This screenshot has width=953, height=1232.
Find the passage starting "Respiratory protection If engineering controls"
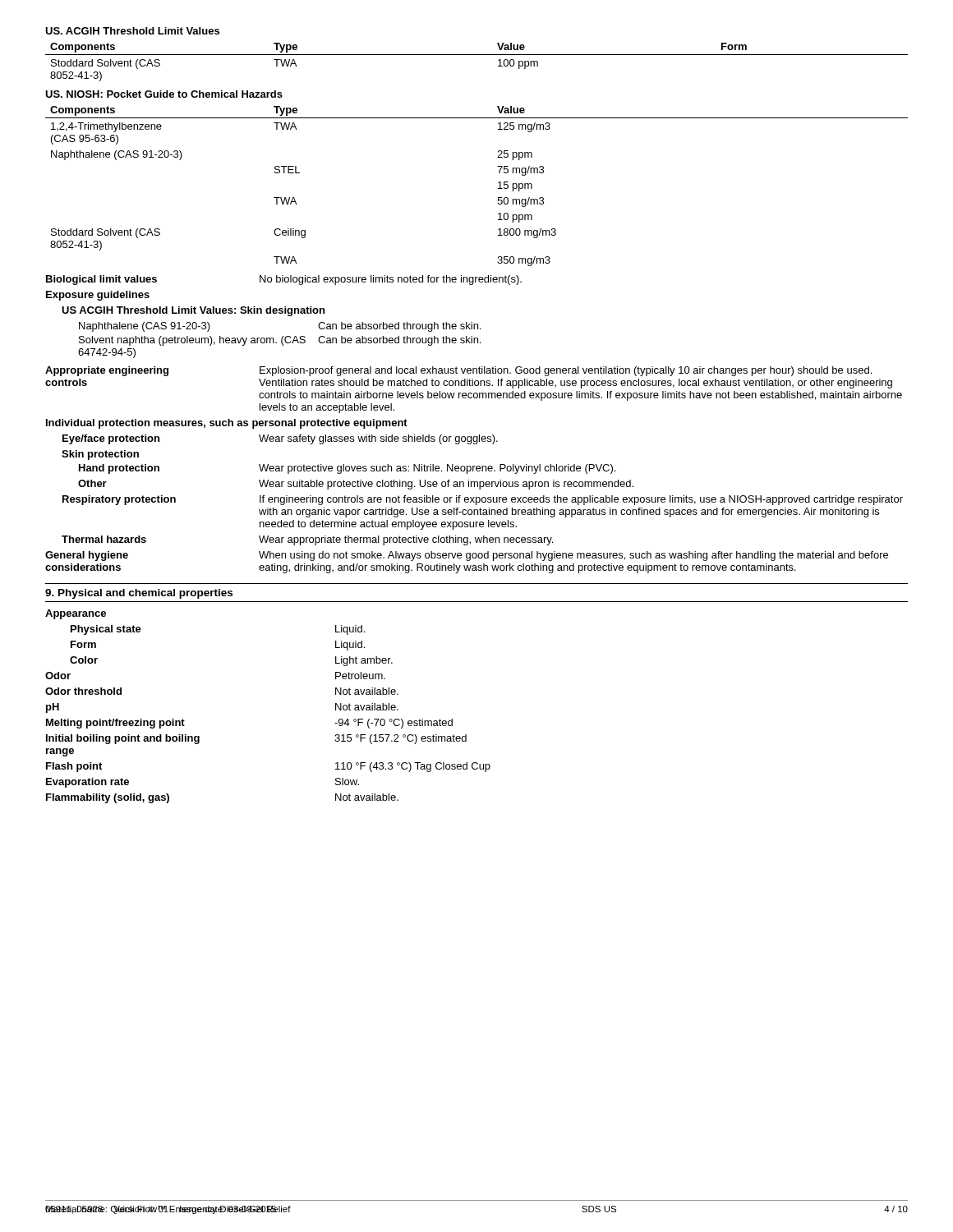click(485, 511)
